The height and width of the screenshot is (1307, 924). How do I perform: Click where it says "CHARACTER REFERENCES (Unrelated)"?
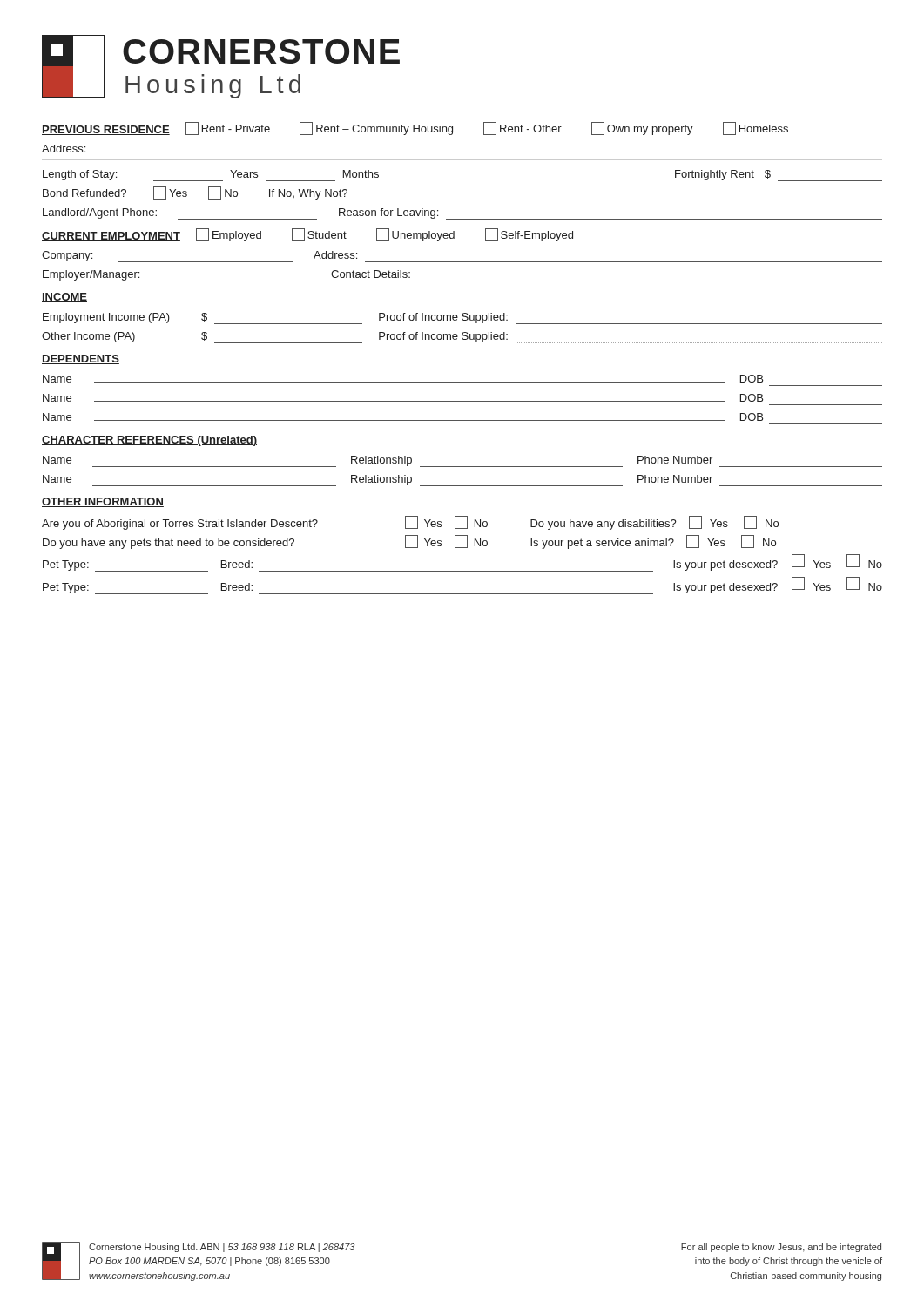tap(149, 440)
